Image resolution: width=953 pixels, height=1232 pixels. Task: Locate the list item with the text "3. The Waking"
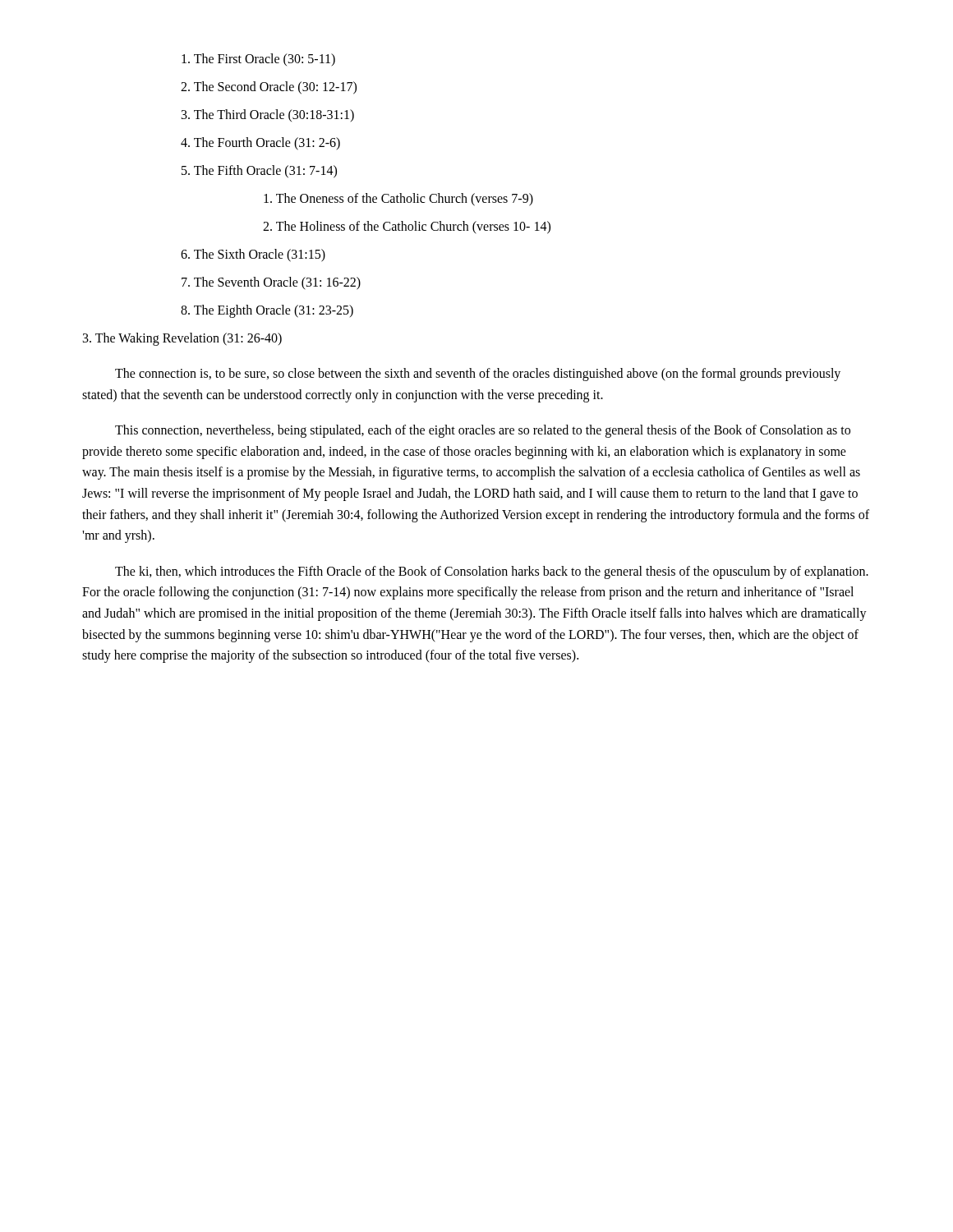coord(182,338)
